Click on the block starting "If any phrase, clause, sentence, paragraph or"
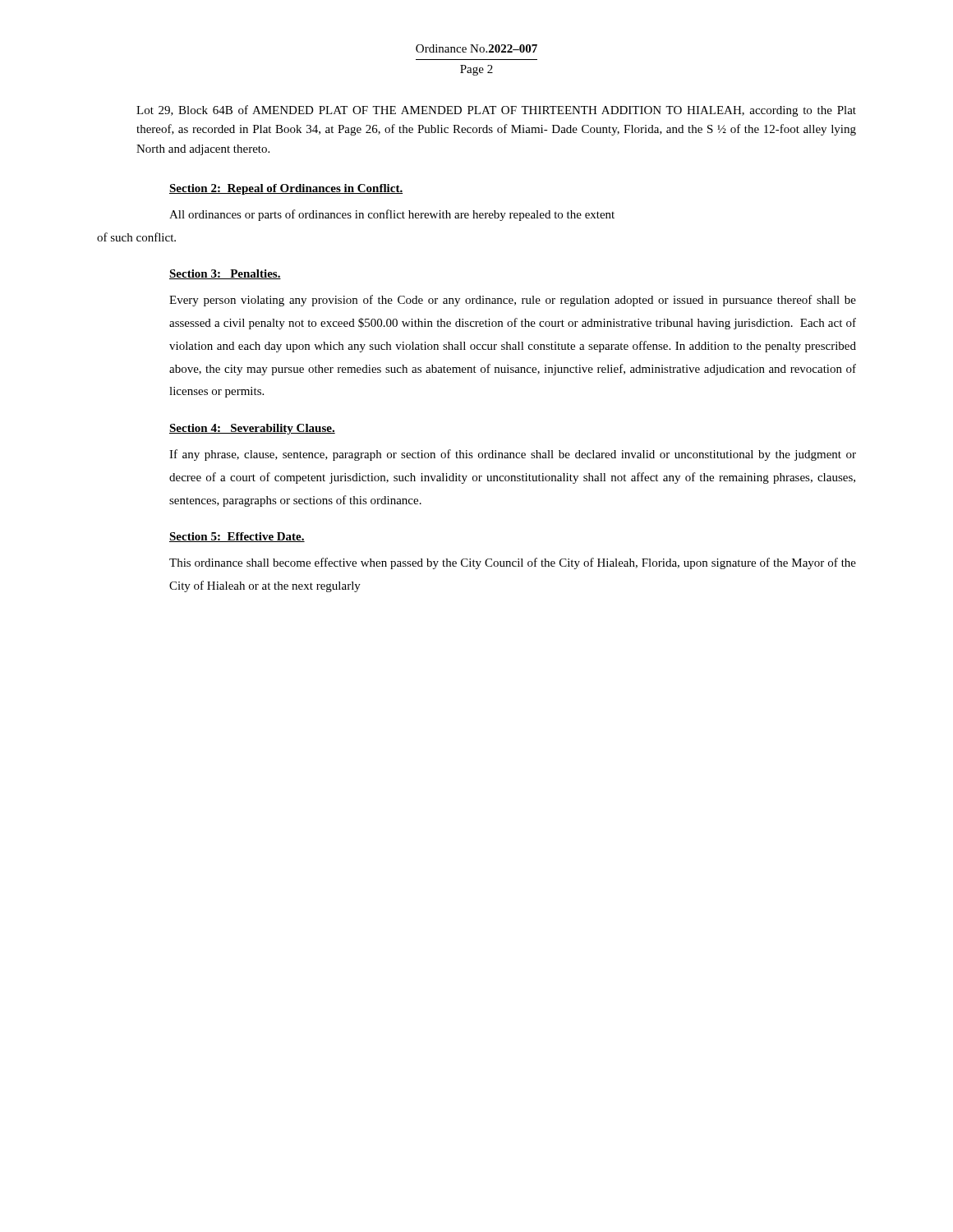Image resolution: width=953 pixels, height=1232 pixels. [513, 477]
